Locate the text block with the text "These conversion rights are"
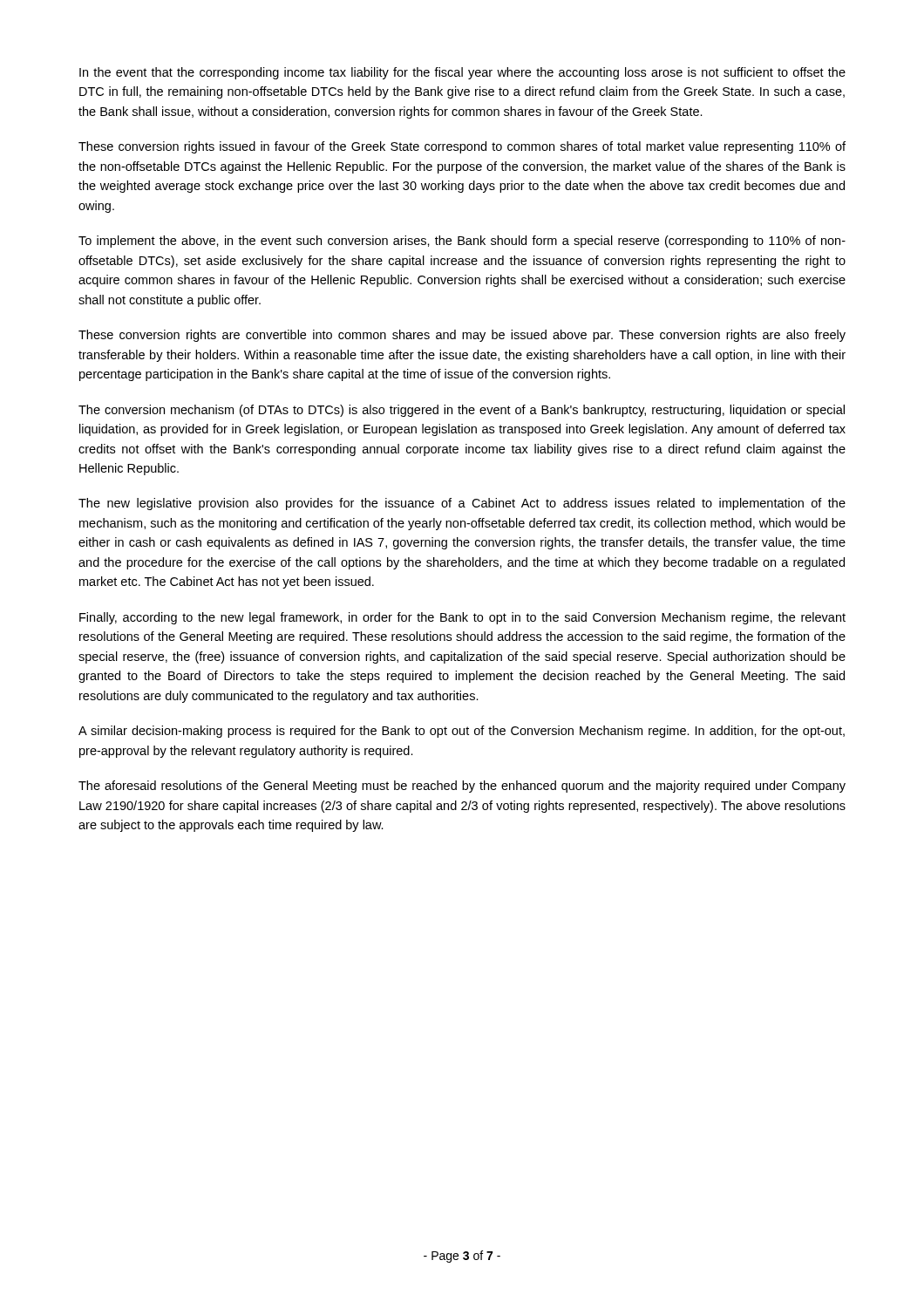Screen dimensions: 1308x924 click(462, 355)
